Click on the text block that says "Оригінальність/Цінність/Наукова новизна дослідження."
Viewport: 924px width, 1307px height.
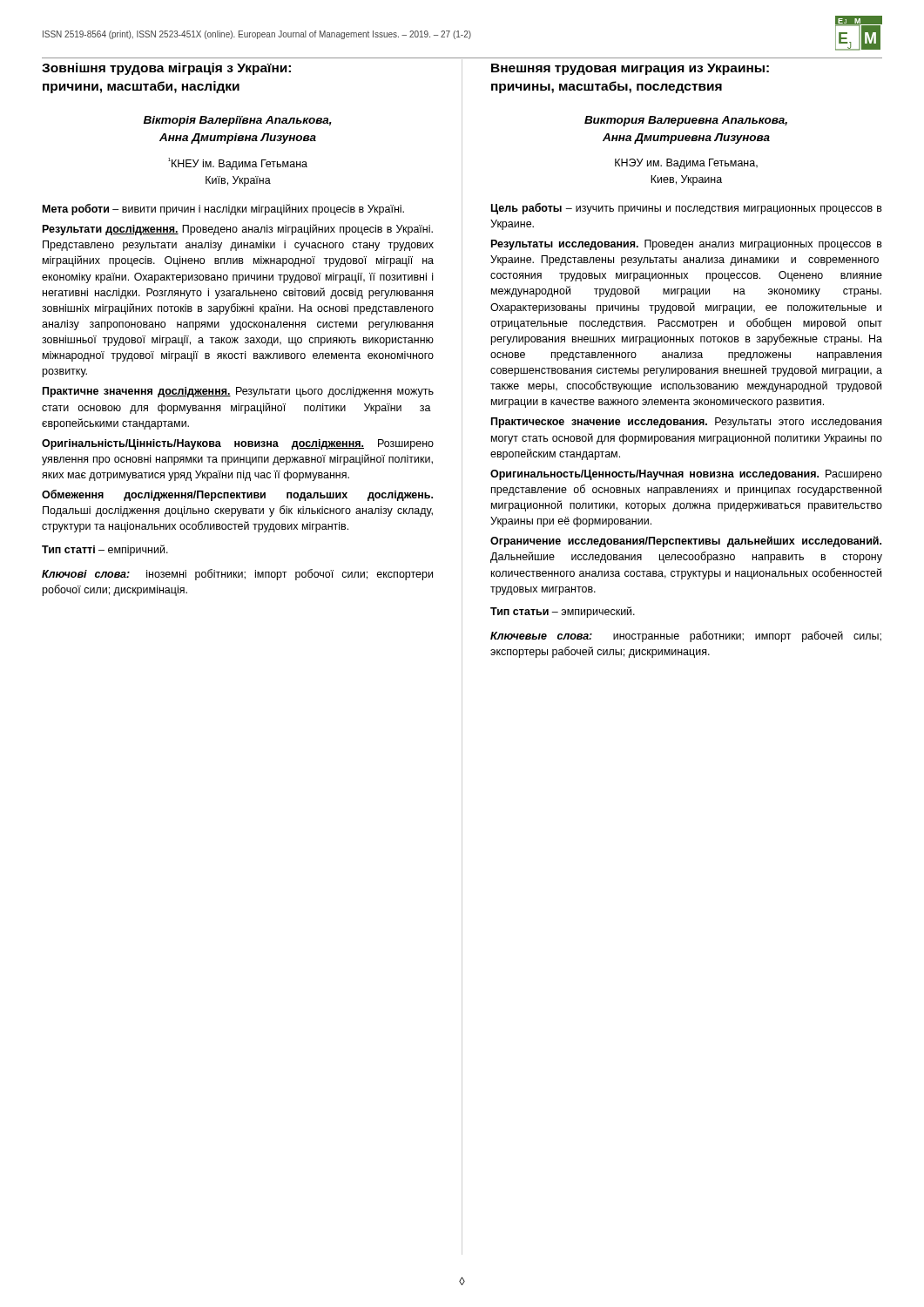pyautogui.click(x=238, y=459)
